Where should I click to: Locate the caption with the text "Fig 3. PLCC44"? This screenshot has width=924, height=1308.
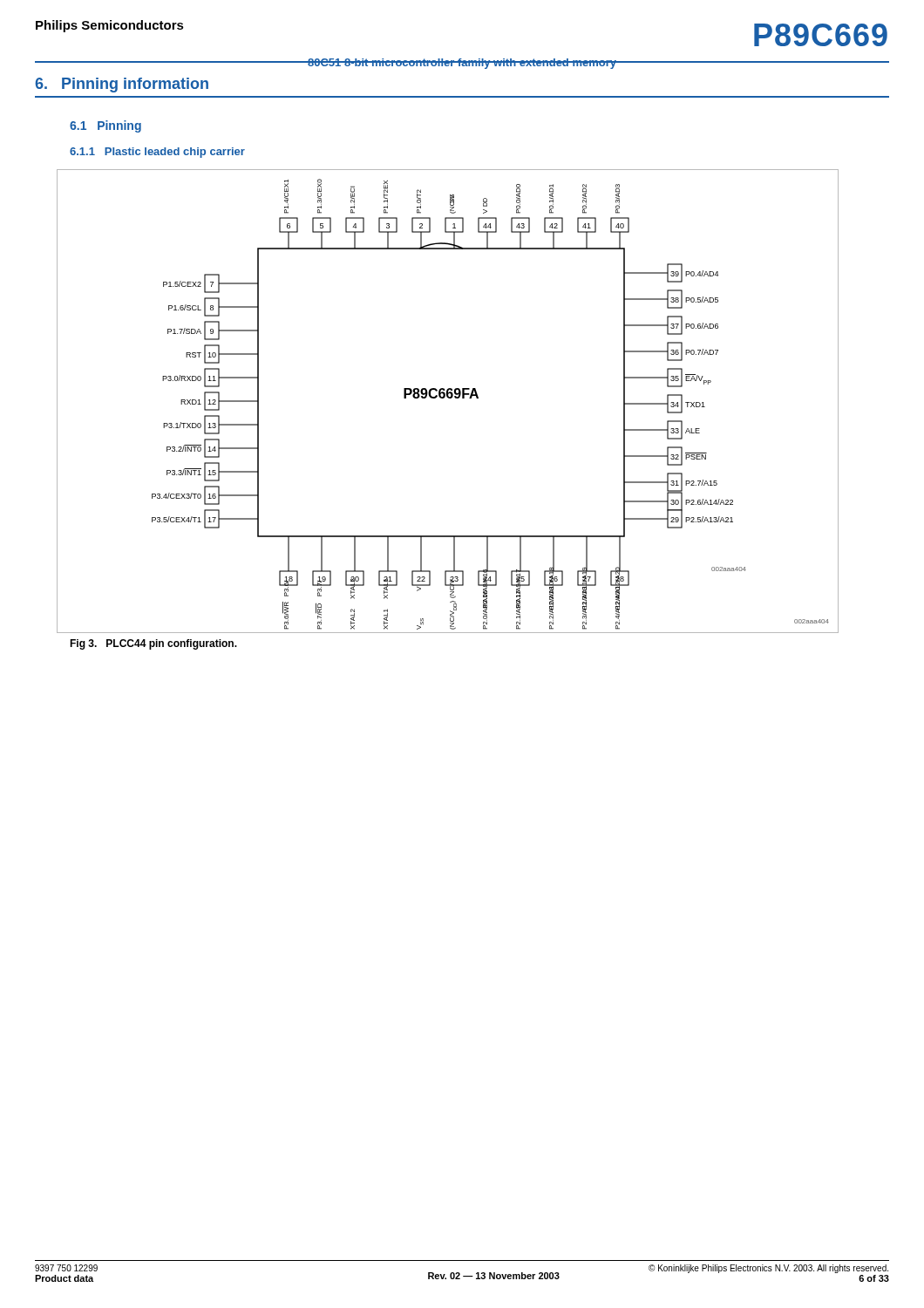coord(153,644)
